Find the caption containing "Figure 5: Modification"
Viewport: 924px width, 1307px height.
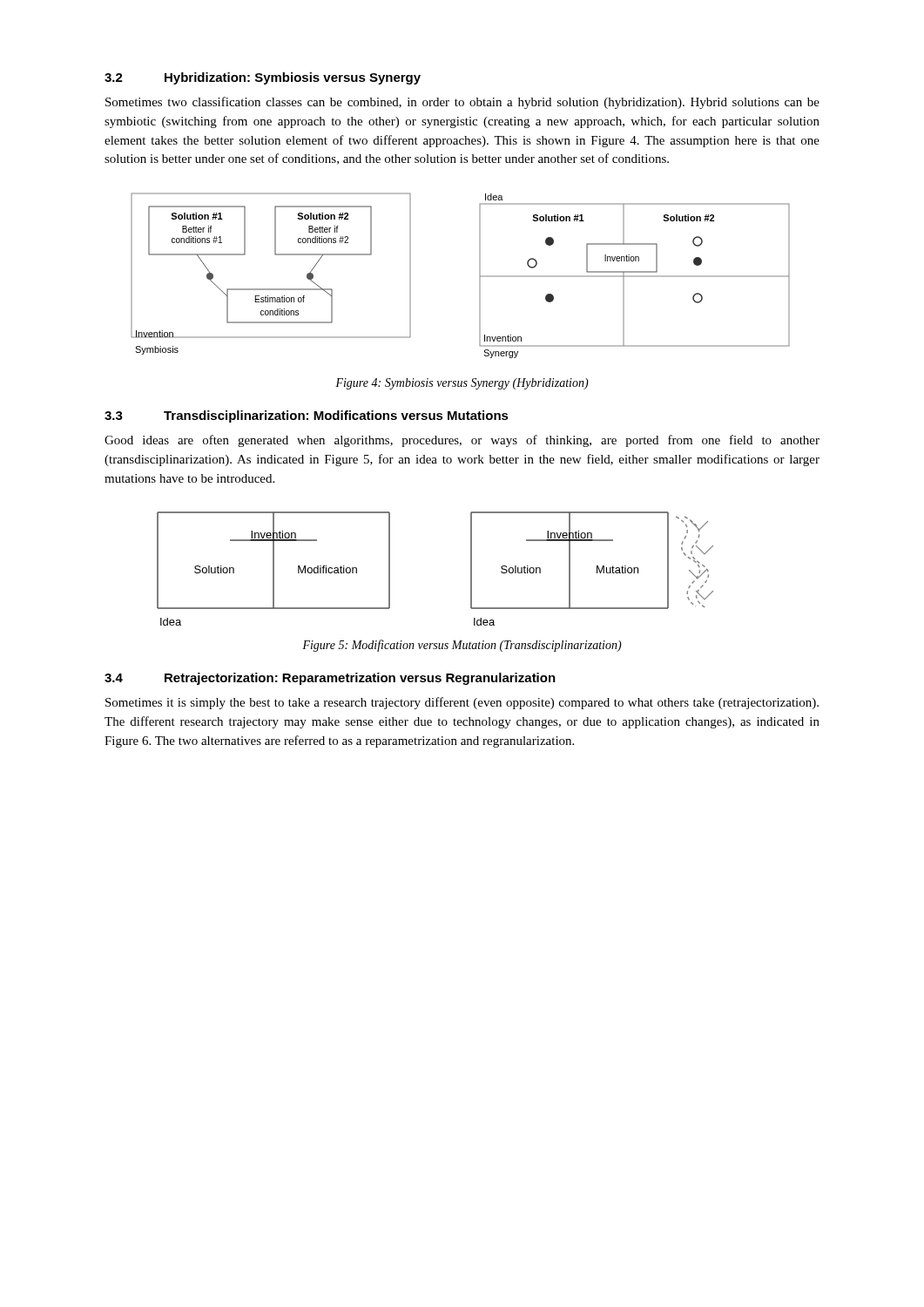coord(462,645)
